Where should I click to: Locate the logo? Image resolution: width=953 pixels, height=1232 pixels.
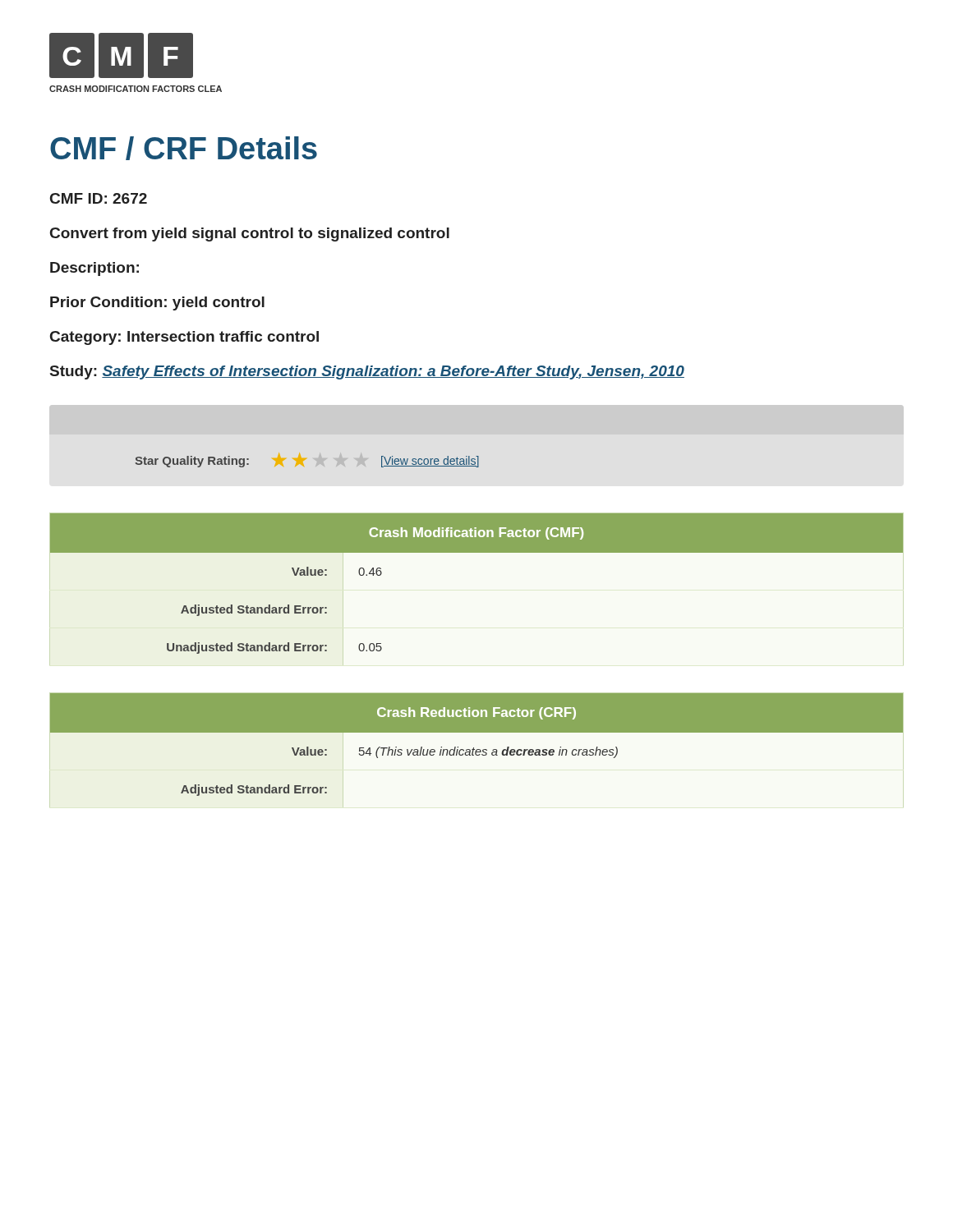[476, 70]
